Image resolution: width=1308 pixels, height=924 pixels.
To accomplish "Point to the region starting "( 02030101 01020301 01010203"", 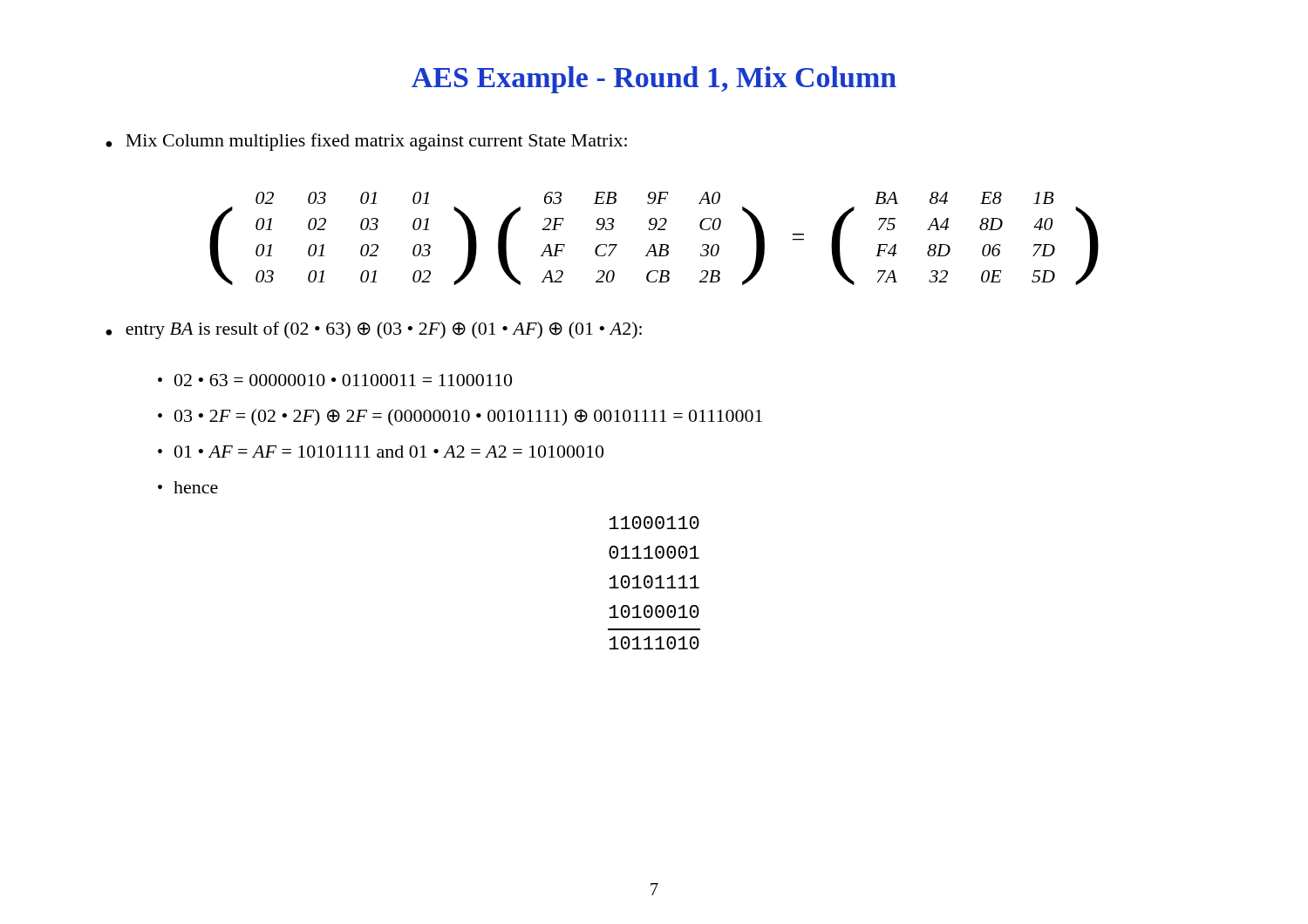I will pos(654,237).
